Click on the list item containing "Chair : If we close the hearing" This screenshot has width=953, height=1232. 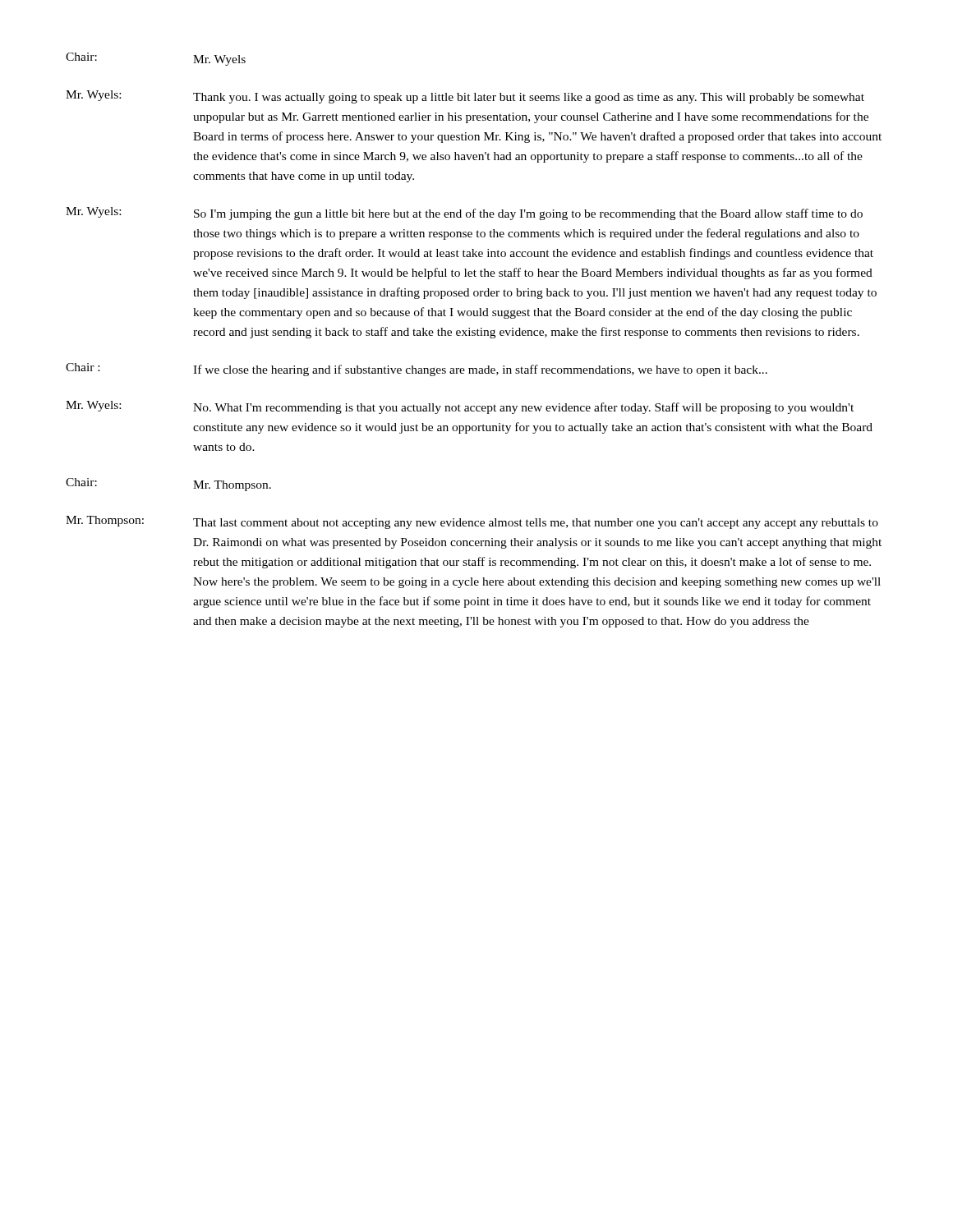point(476,370)
